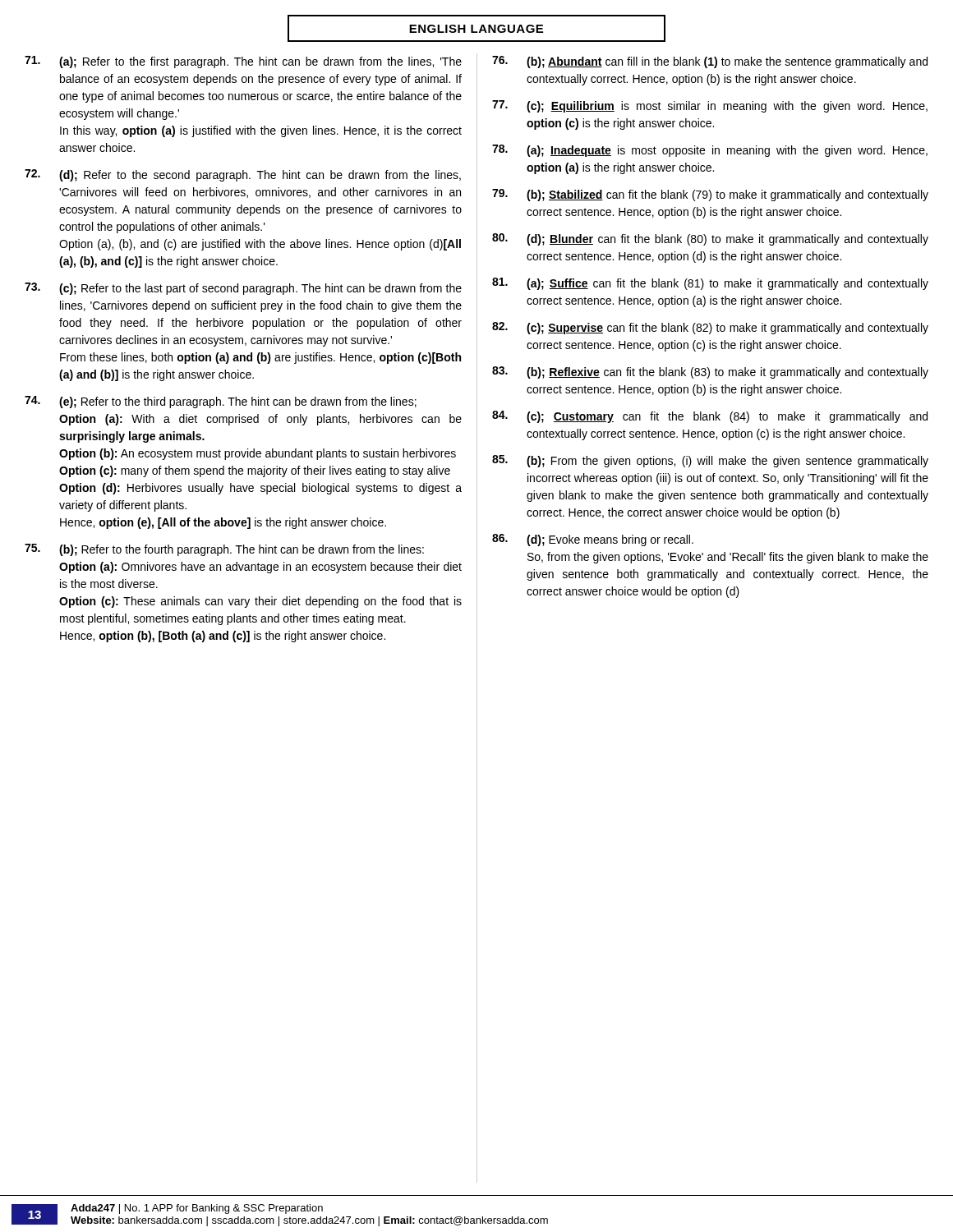Find the block on this page that starts "79. (b); Stabilized can"
The width and height of the screenshot is (953, 1232).
point(710,204)
